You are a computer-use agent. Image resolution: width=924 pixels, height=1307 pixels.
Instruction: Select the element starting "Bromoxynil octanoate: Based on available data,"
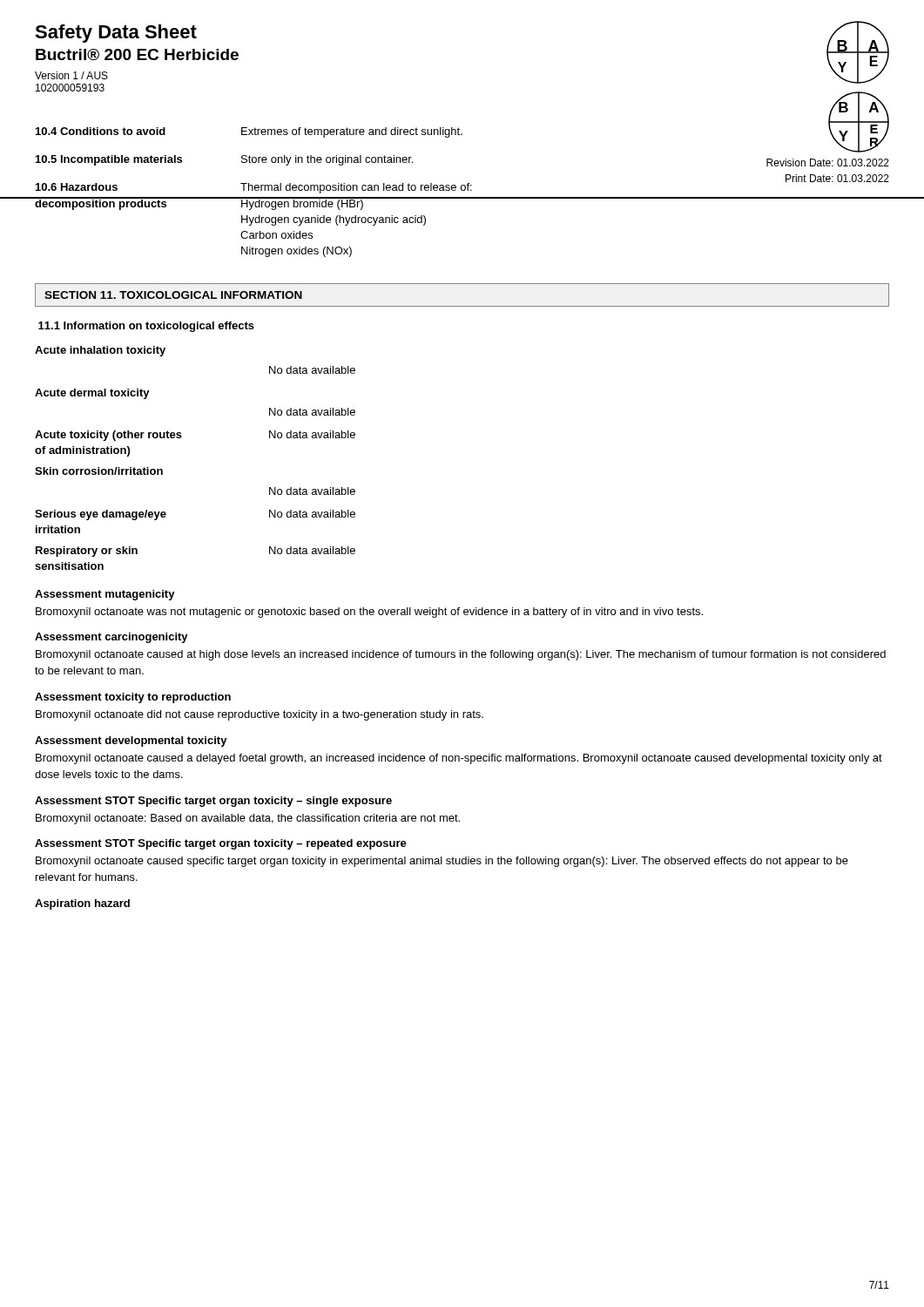[x=248, y=817]
